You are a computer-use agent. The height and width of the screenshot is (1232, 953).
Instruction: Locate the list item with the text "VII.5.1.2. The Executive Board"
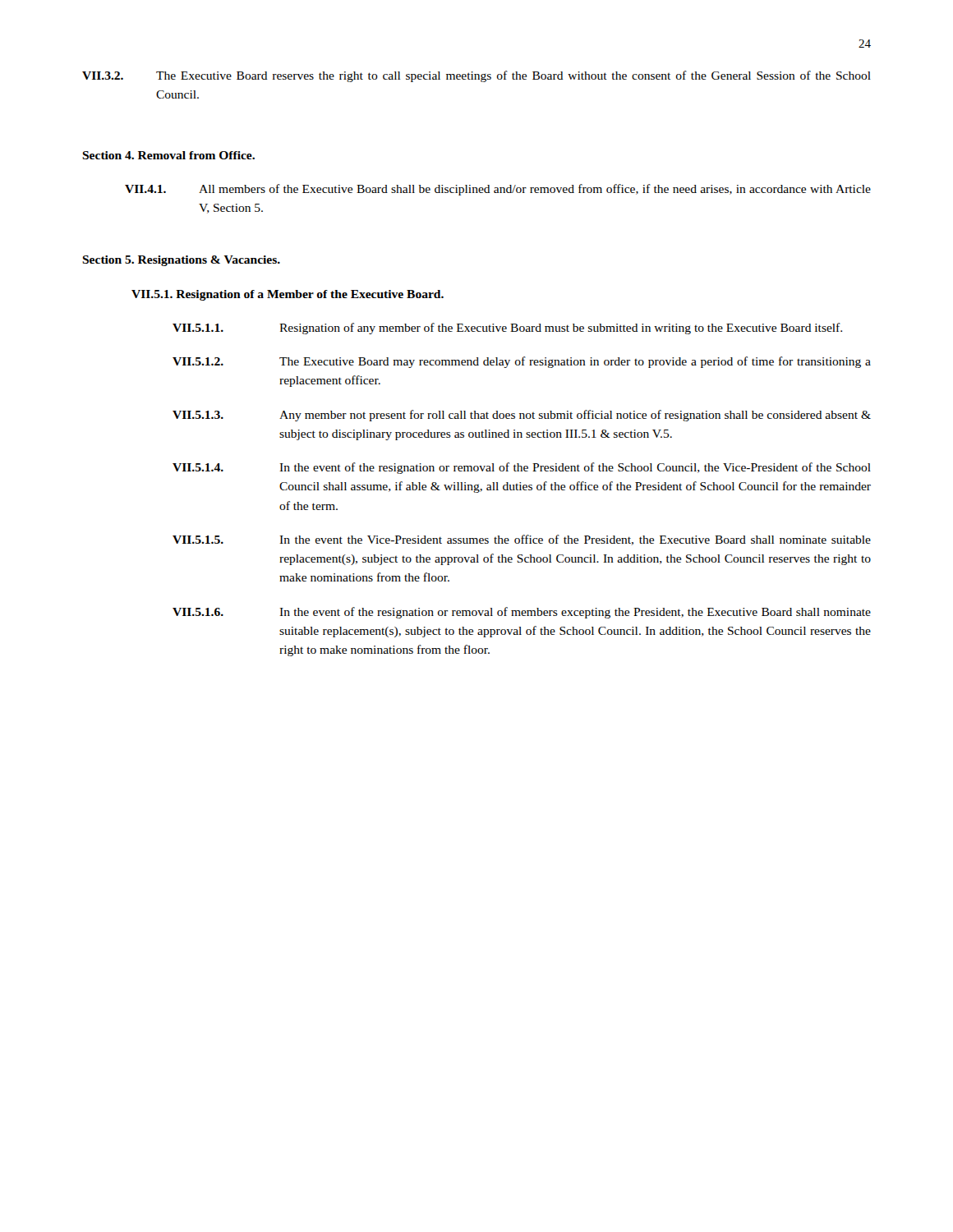tap(522, 371)
